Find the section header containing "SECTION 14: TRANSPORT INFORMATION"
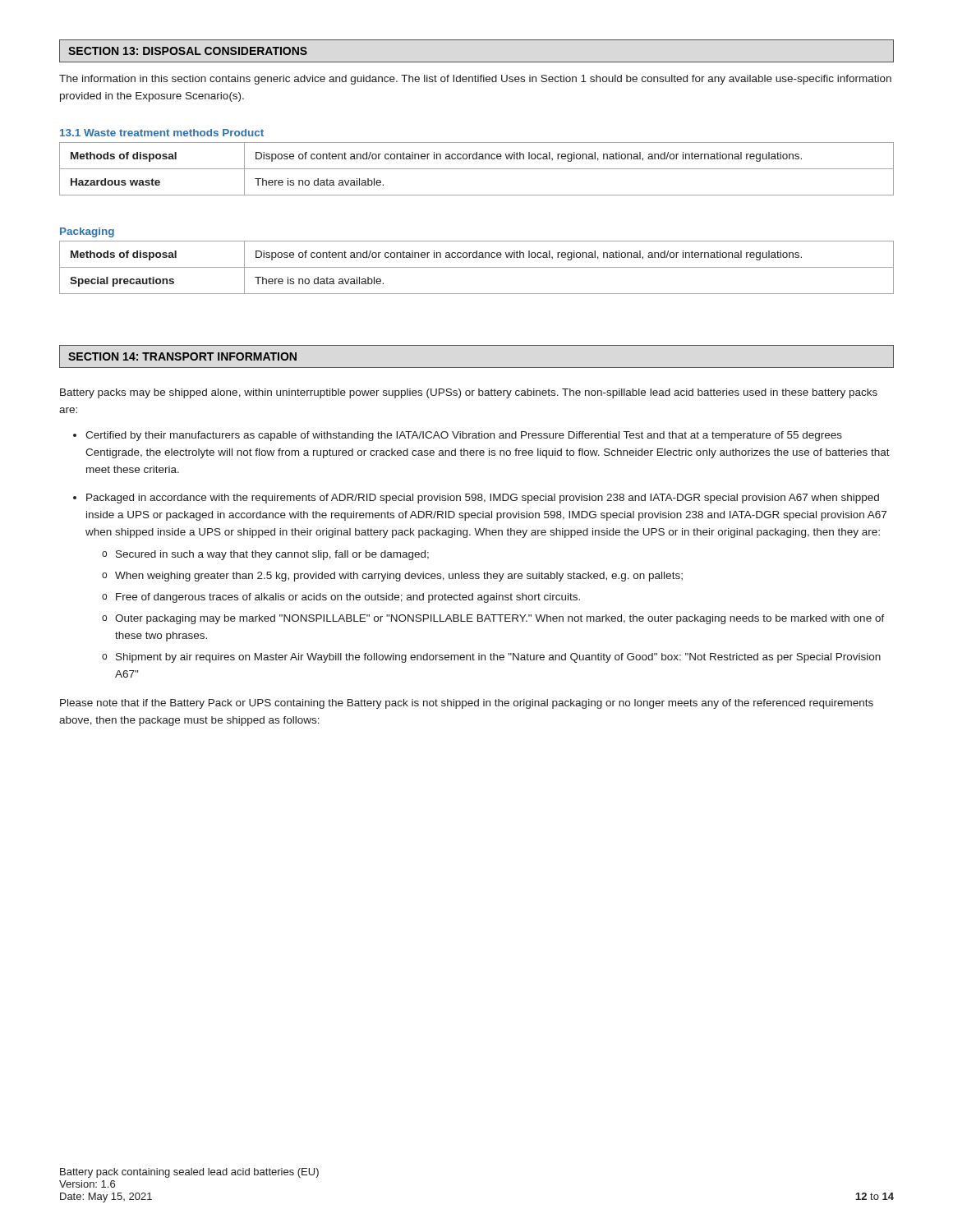The width and height of the screenshot is (953, 1232). 476,356
